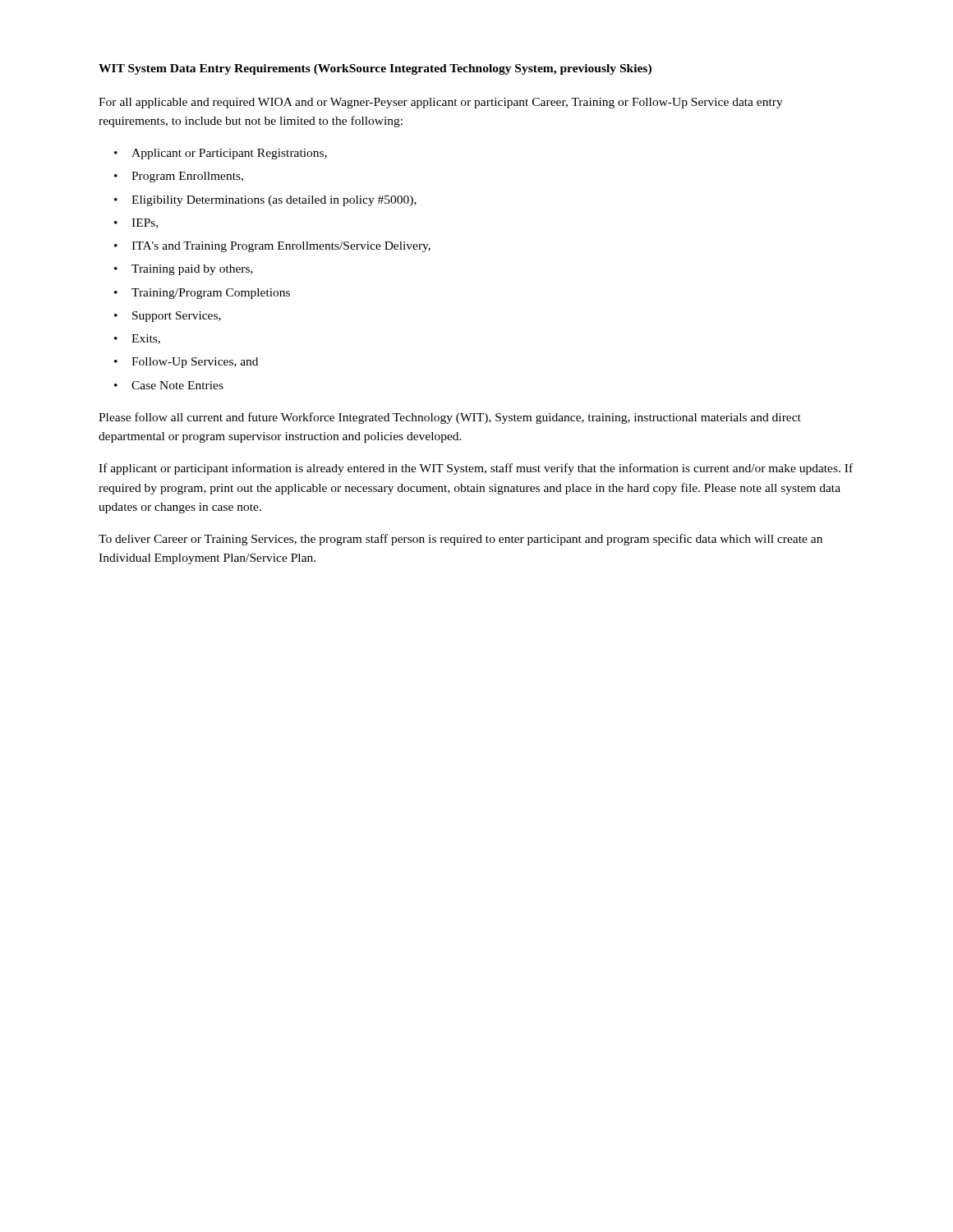Locate the list item that says "• IEPs,"
953x1232 pixels.
(x=136, y=223)
